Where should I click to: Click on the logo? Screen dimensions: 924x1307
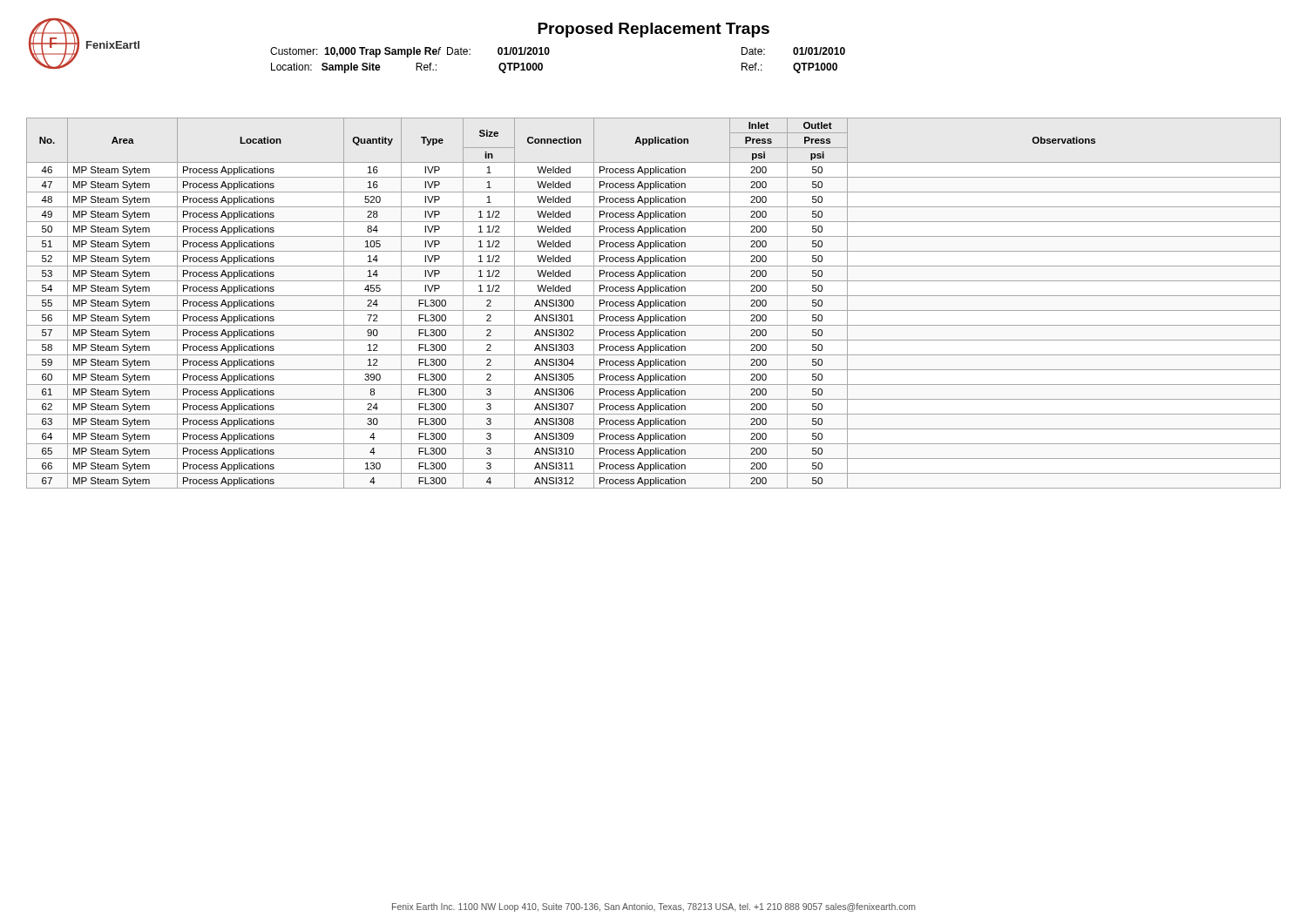point(83,44)
